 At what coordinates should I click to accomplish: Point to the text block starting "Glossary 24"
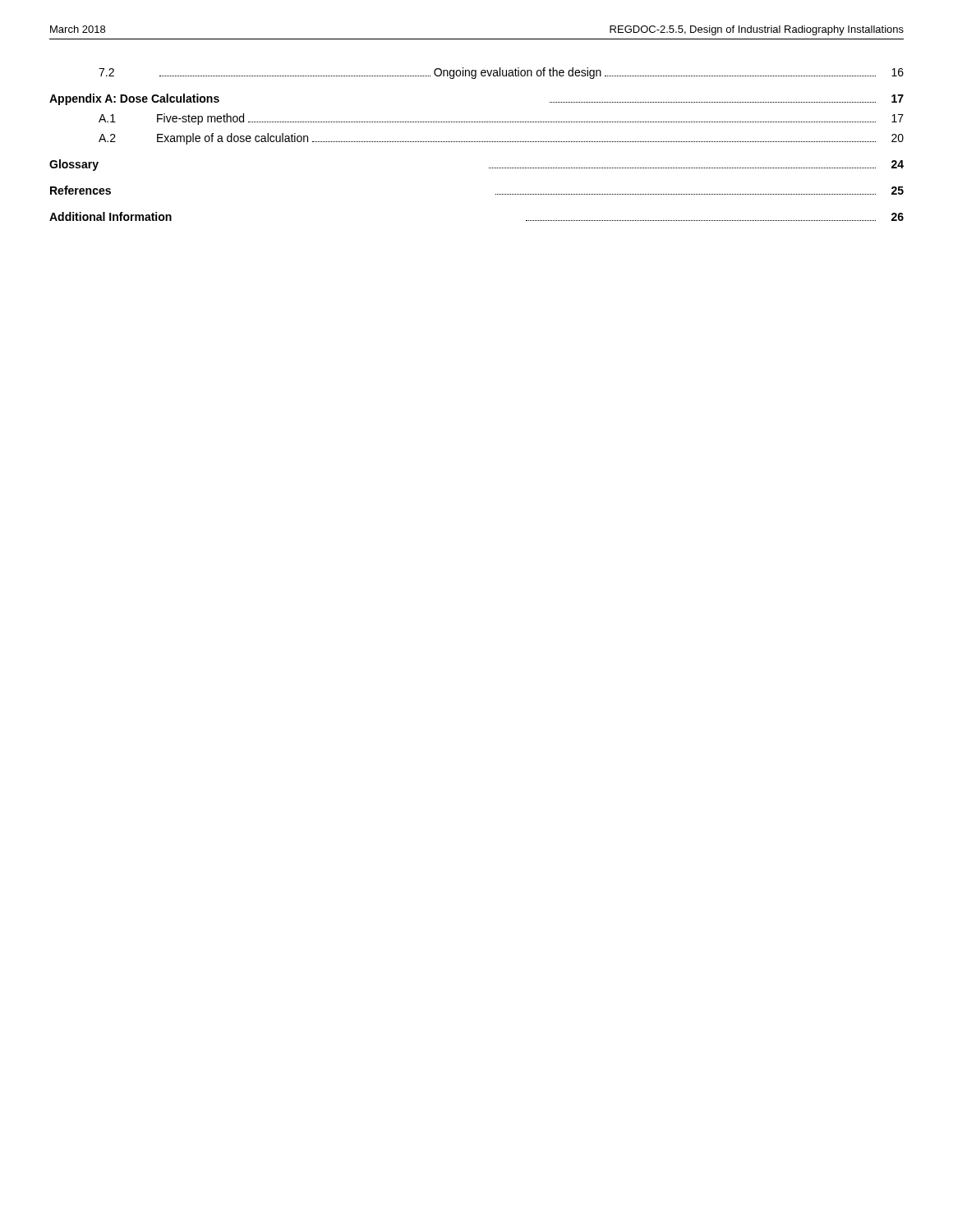click(x=76, y=165)
